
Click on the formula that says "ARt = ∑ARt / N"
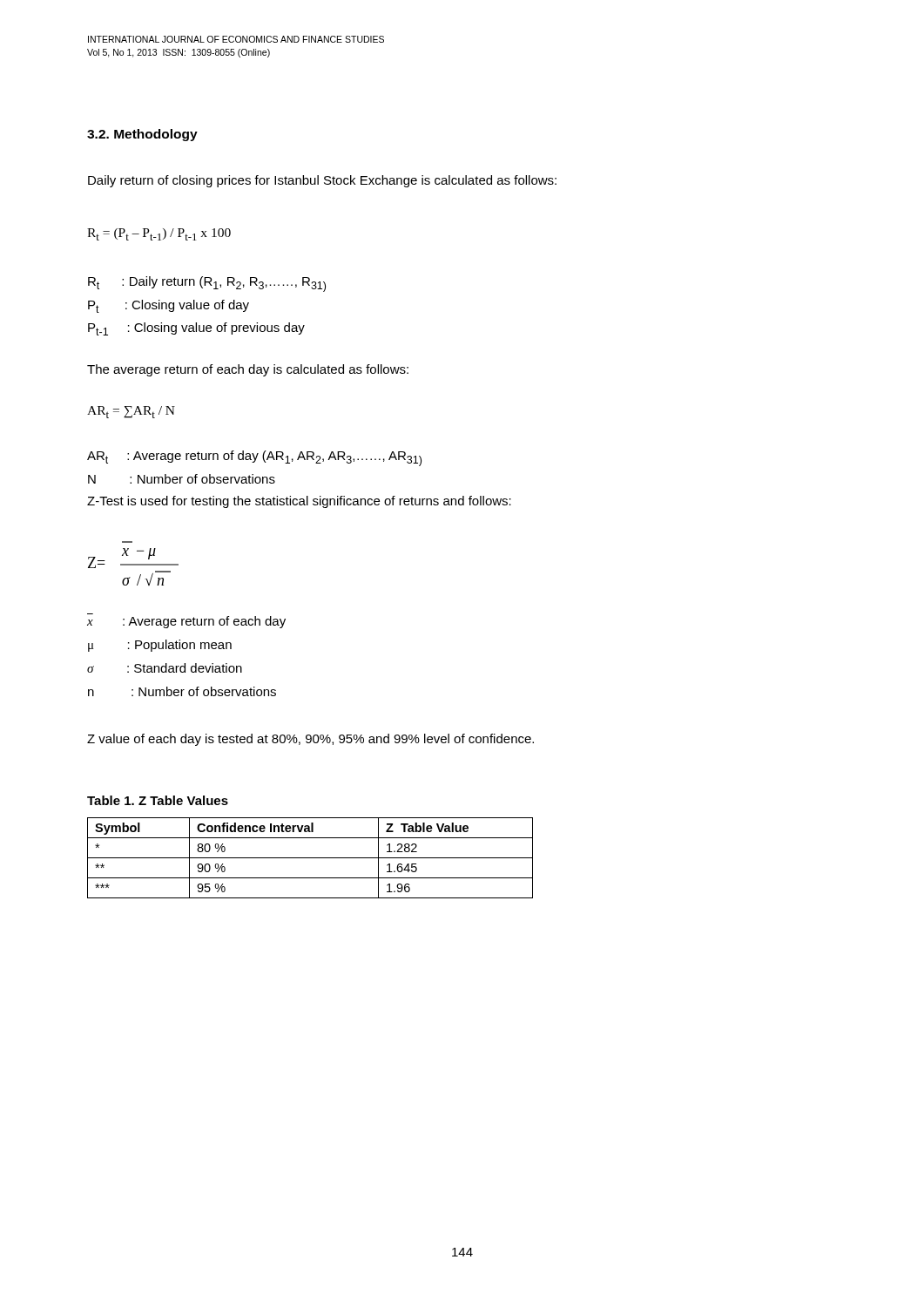[131, 412]
